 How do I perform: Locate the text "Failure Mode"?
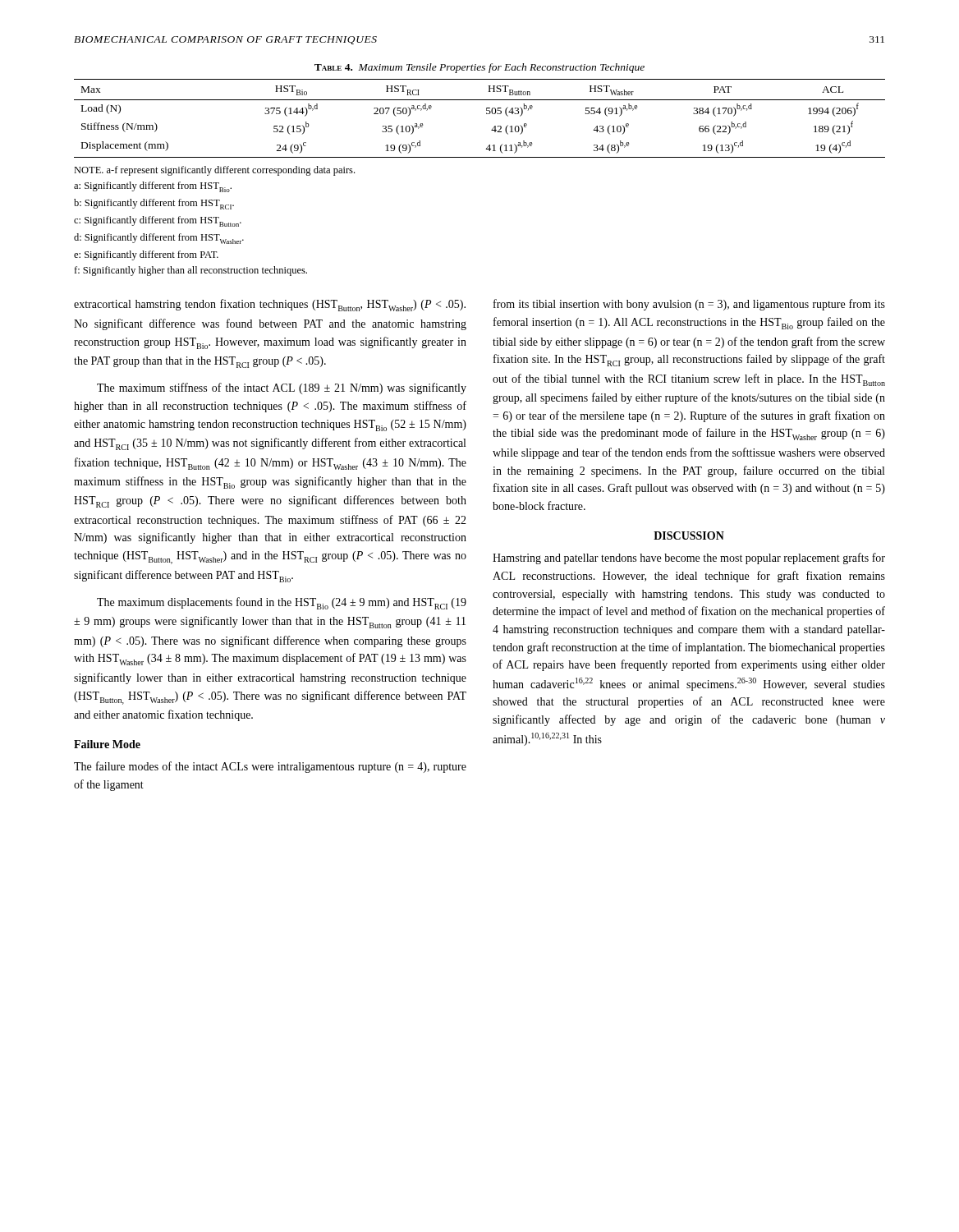[x=107, y=744]
